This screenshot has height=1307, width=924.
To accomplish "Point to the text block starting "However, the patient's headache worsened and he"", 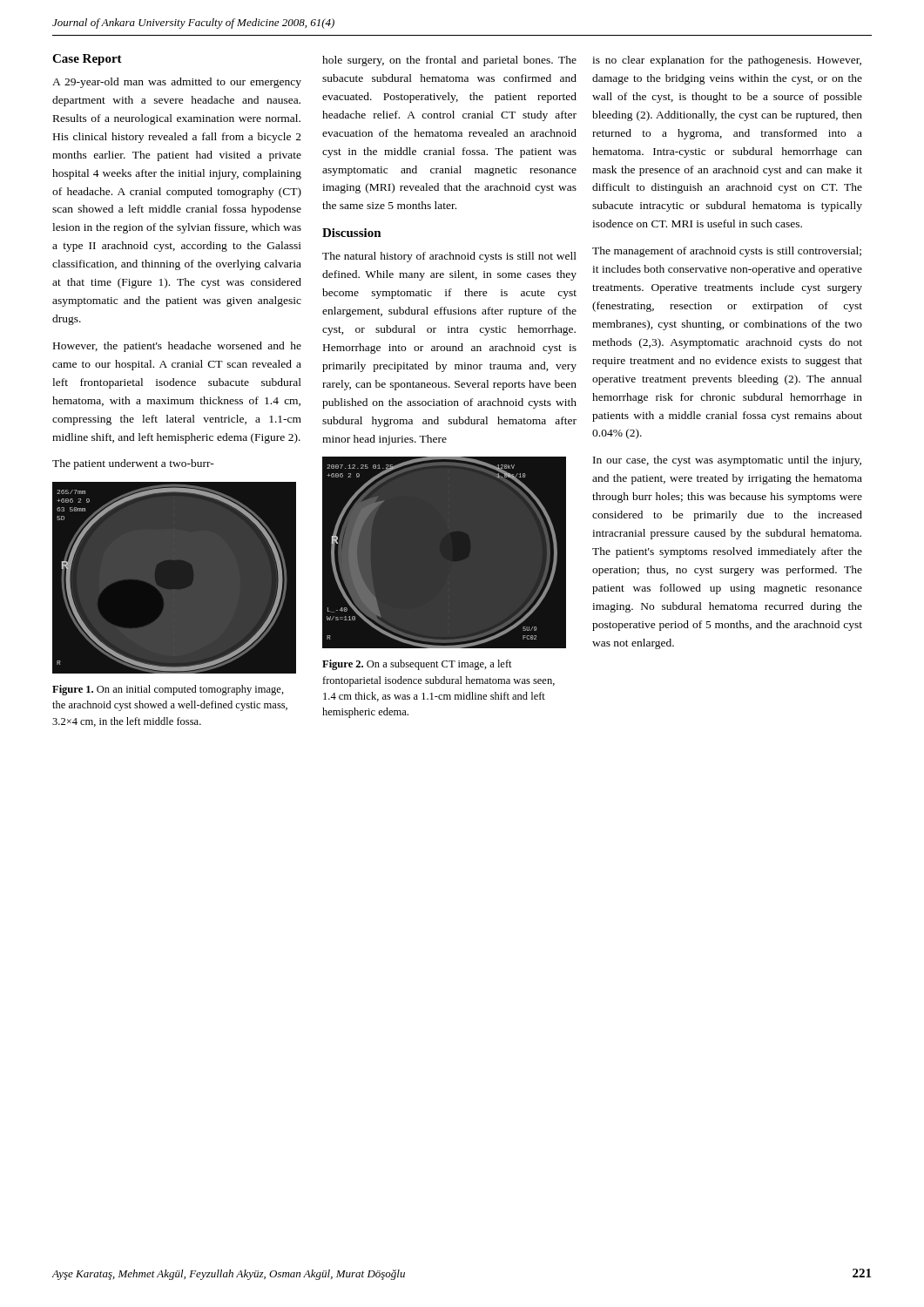I will [x=177, y=391].
